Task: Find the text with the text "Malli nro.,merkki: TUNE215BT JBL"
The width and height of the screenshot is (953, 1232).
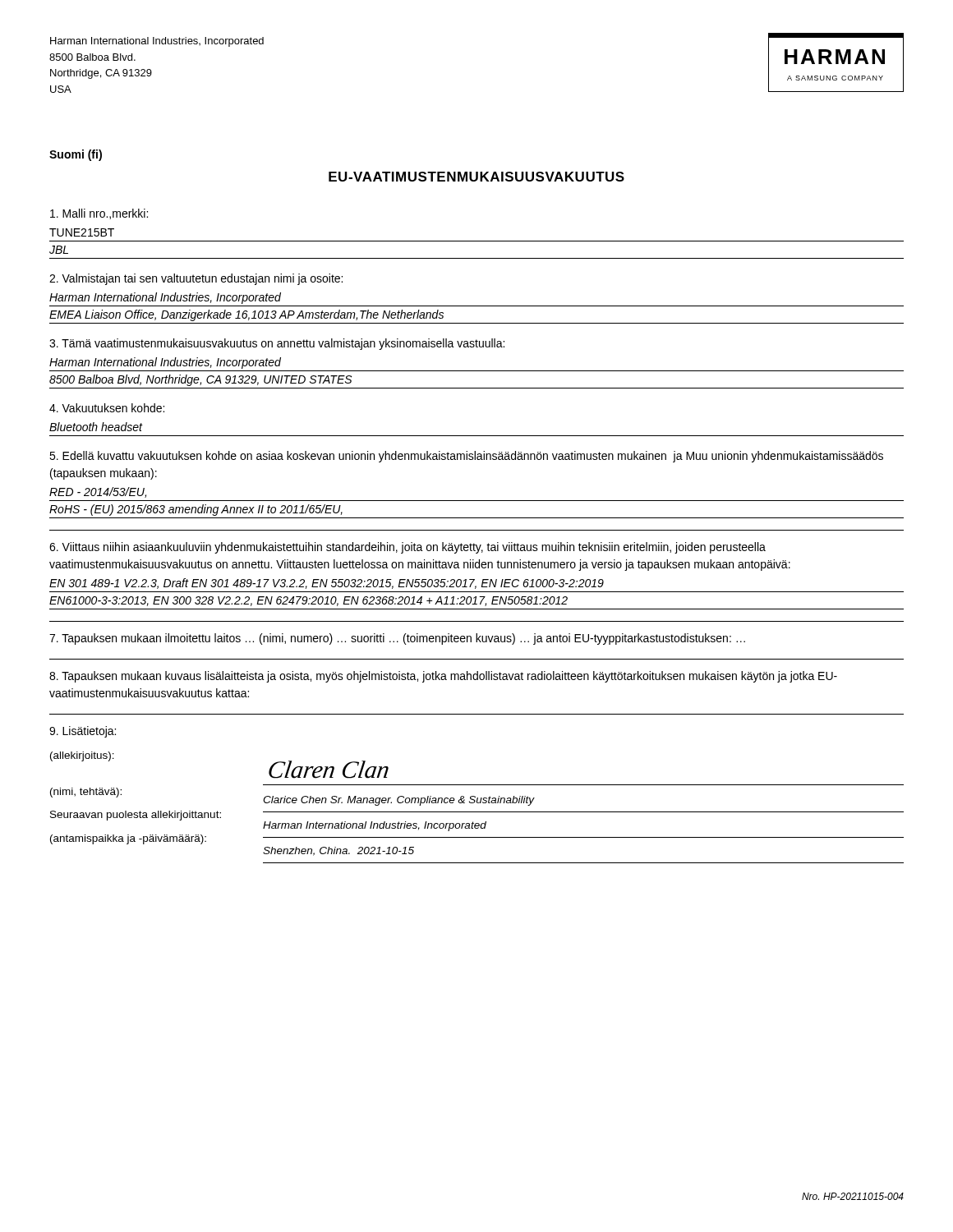Action: [x=476, y=232]
